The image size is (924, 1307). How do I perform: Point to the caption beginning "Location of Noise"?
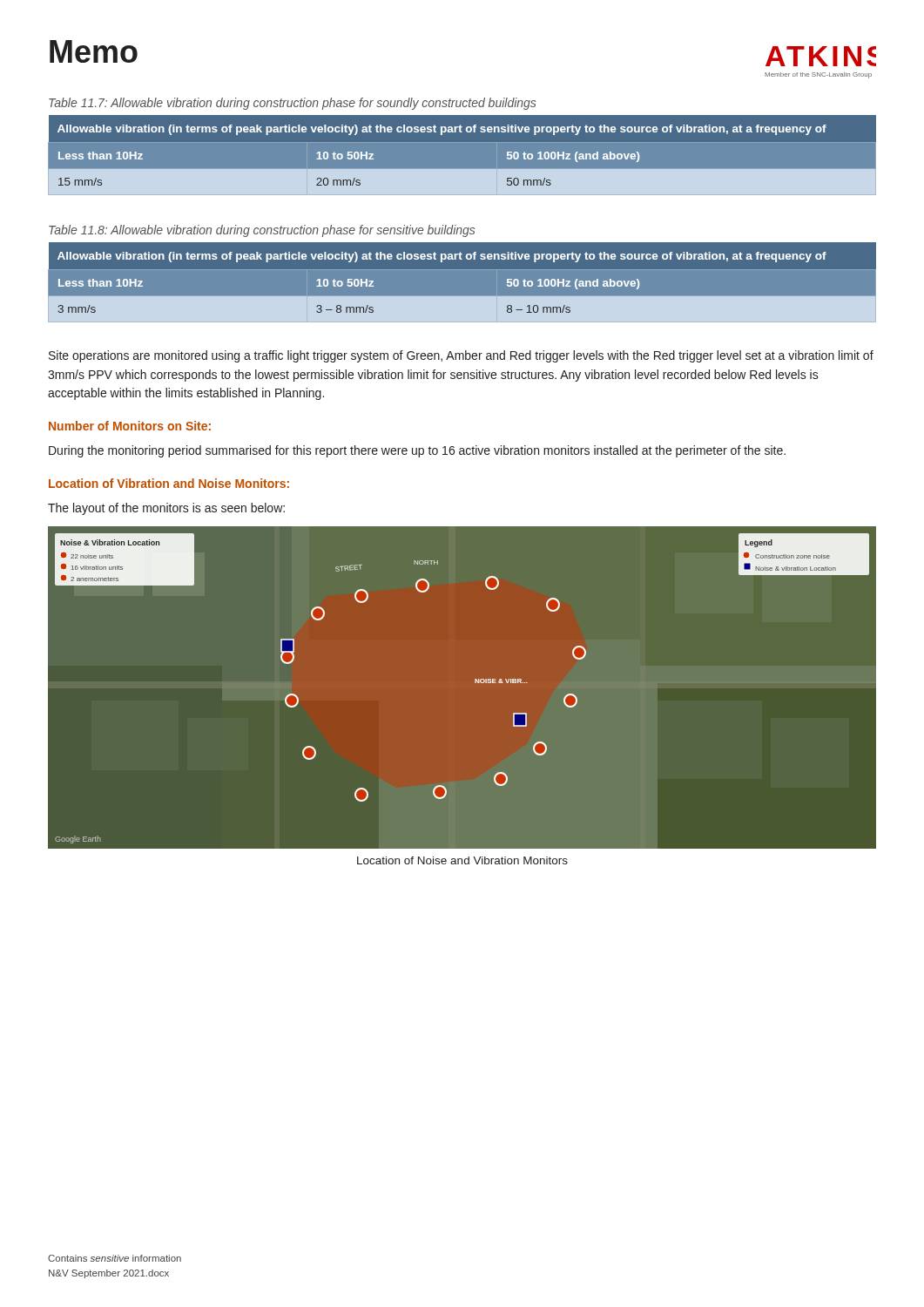point(462,861)
